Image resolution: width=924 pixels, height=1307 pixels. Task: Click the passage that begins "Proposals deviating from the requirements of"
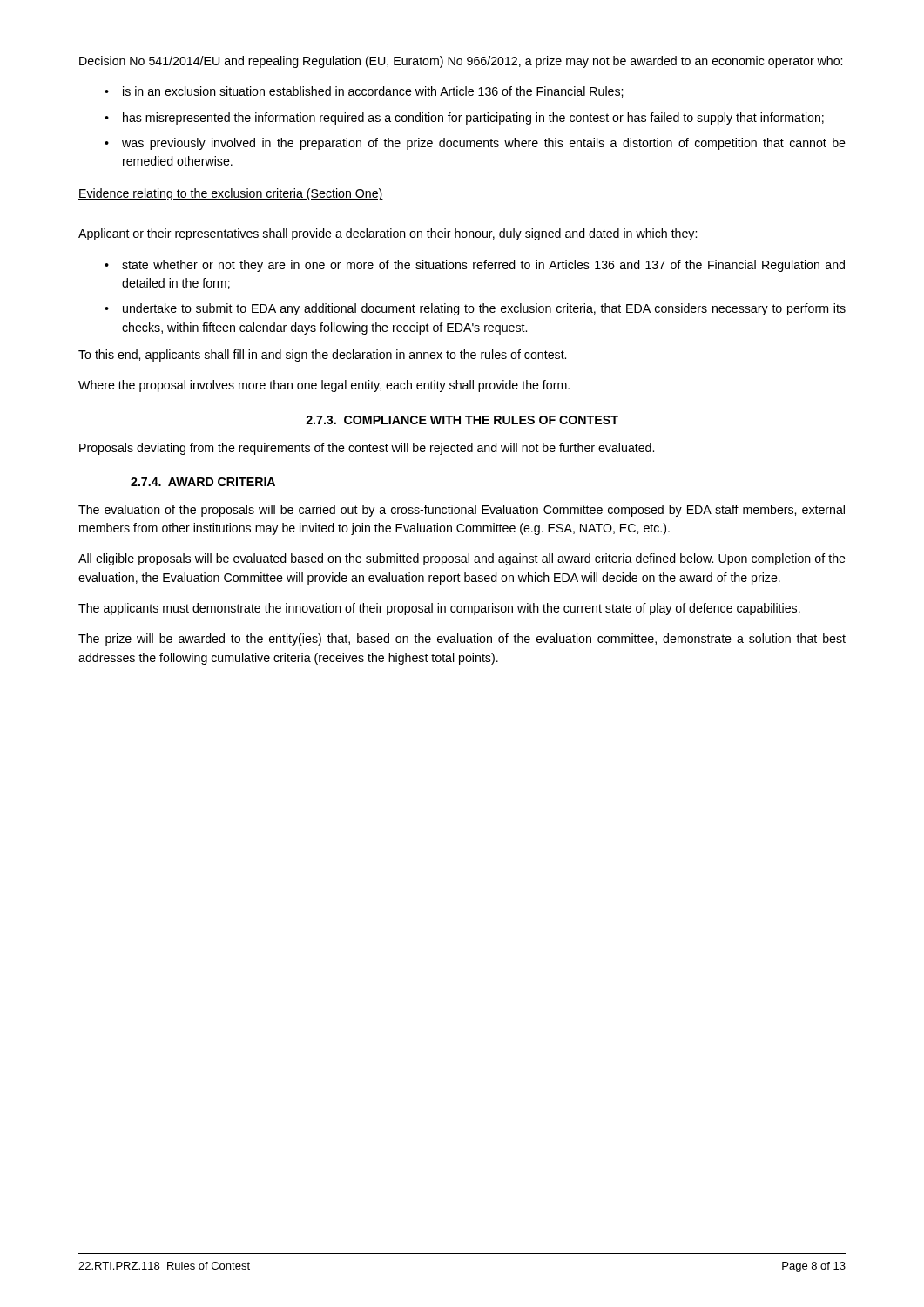click(367, 447)
